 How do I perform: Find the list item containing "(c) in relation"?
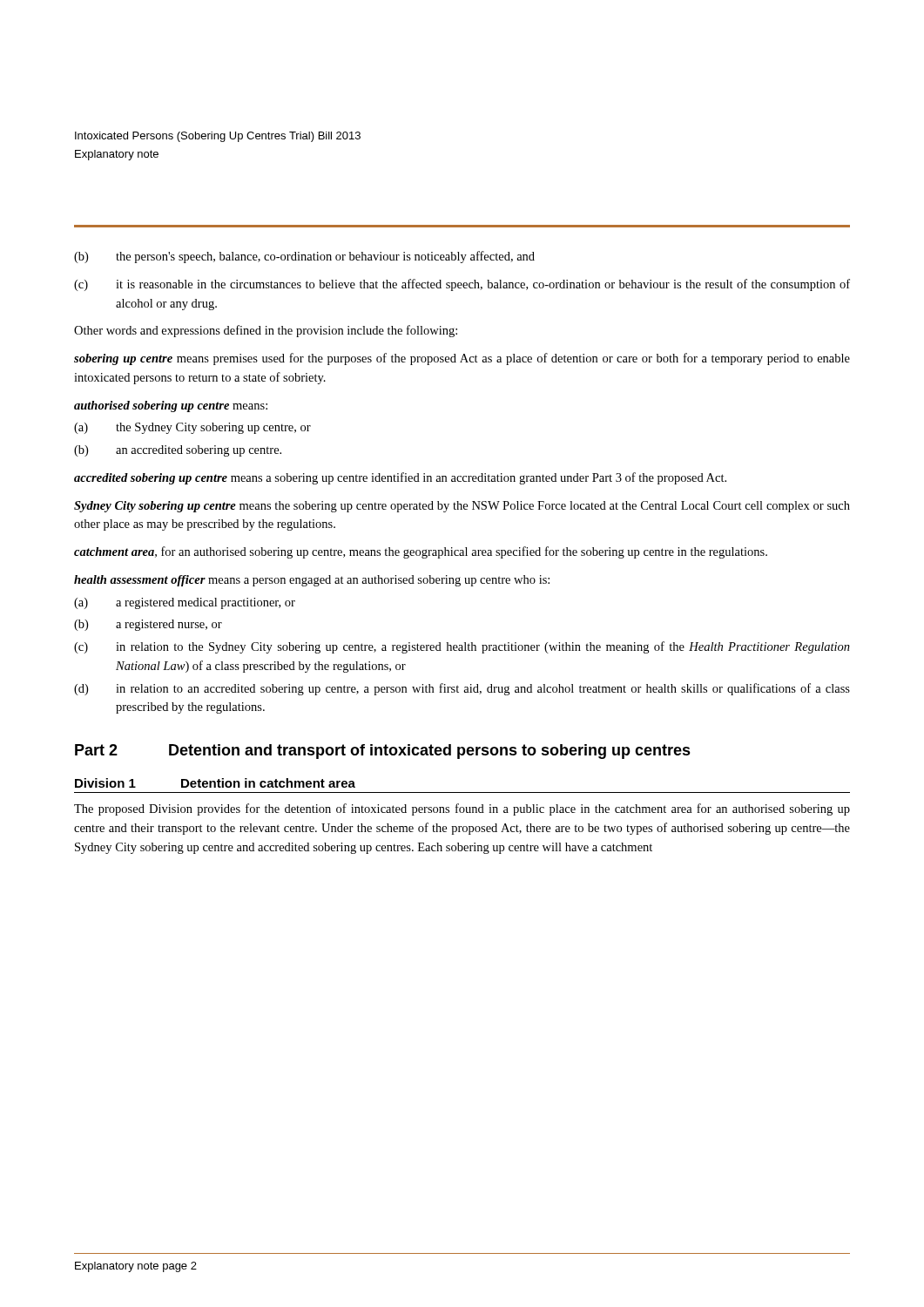tap(462, 657)
